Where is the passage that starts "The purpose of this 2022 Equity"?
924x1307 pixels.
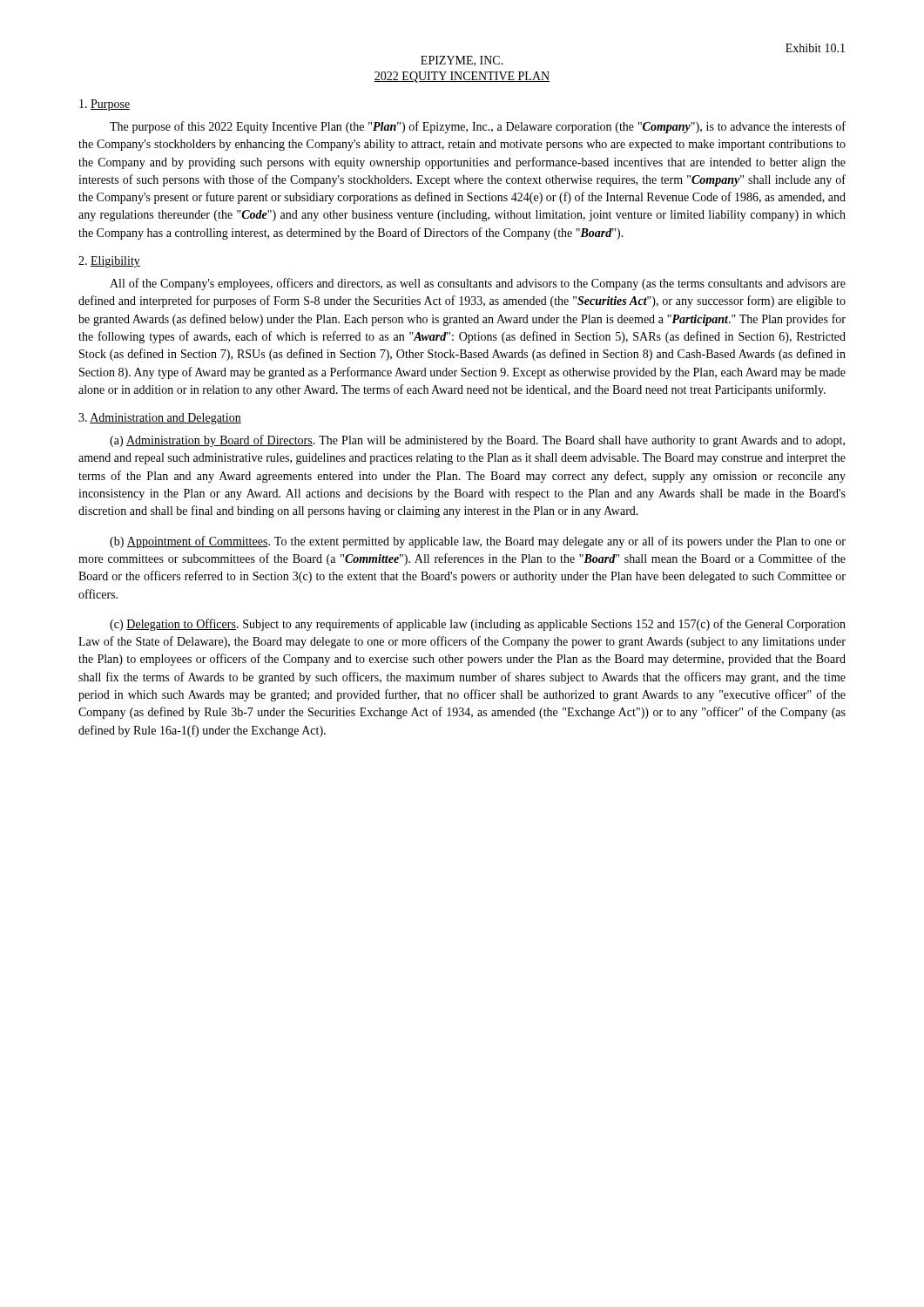[x=462, y=180]
